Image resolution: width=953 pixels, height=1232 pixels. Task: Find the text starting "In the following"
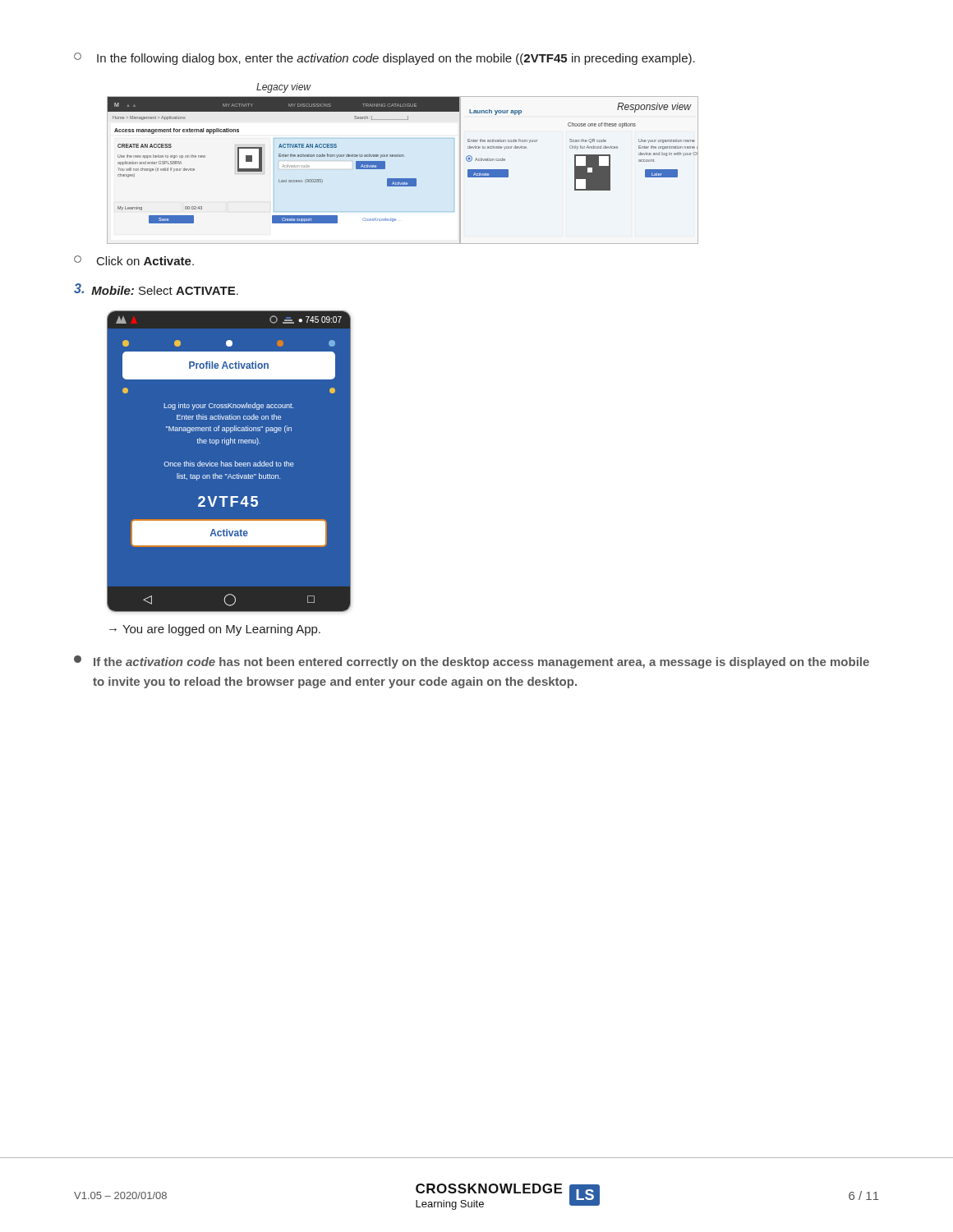tap(476, 59)
